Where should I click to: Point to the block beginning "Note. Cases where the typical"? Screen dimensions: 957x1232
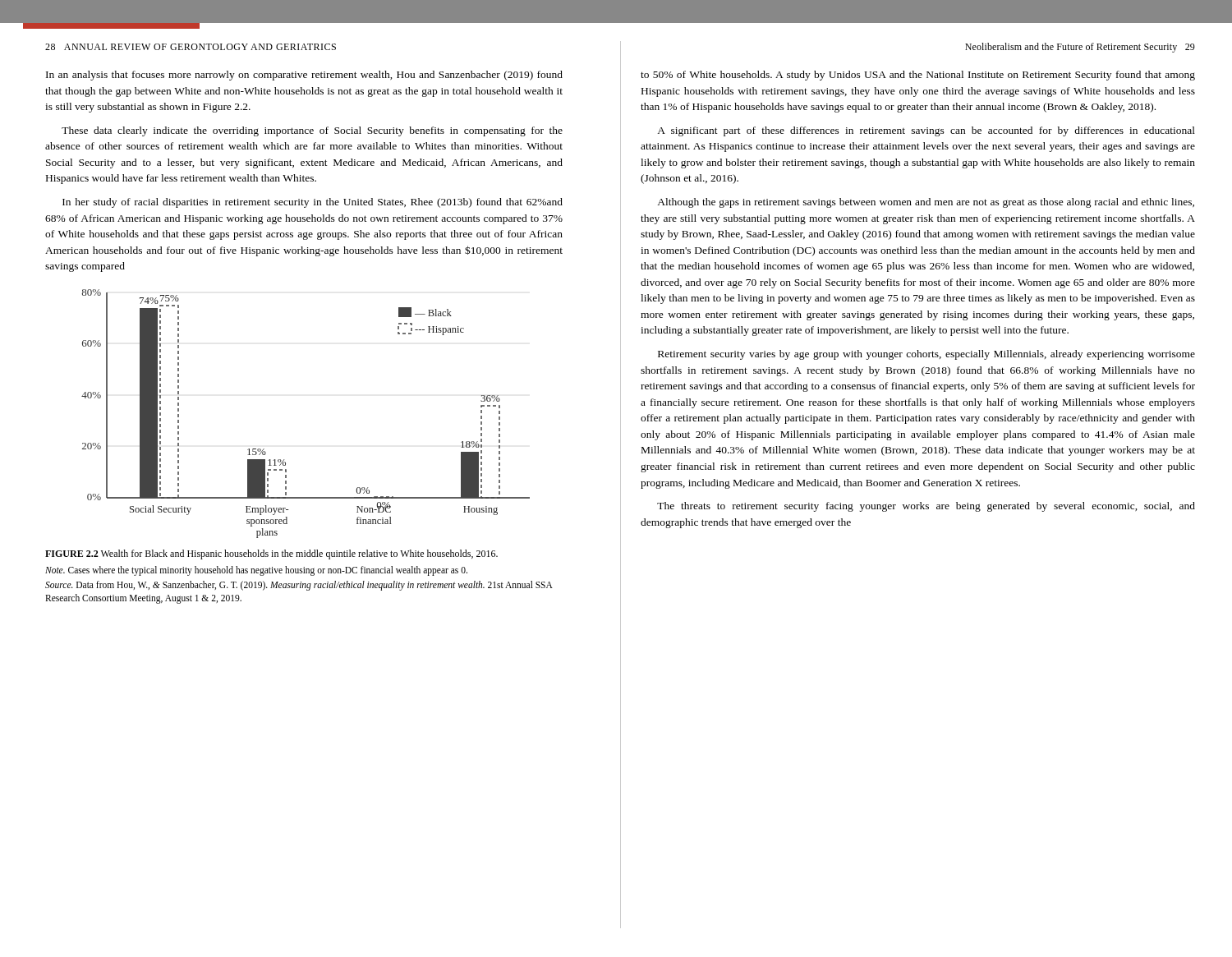257,570
